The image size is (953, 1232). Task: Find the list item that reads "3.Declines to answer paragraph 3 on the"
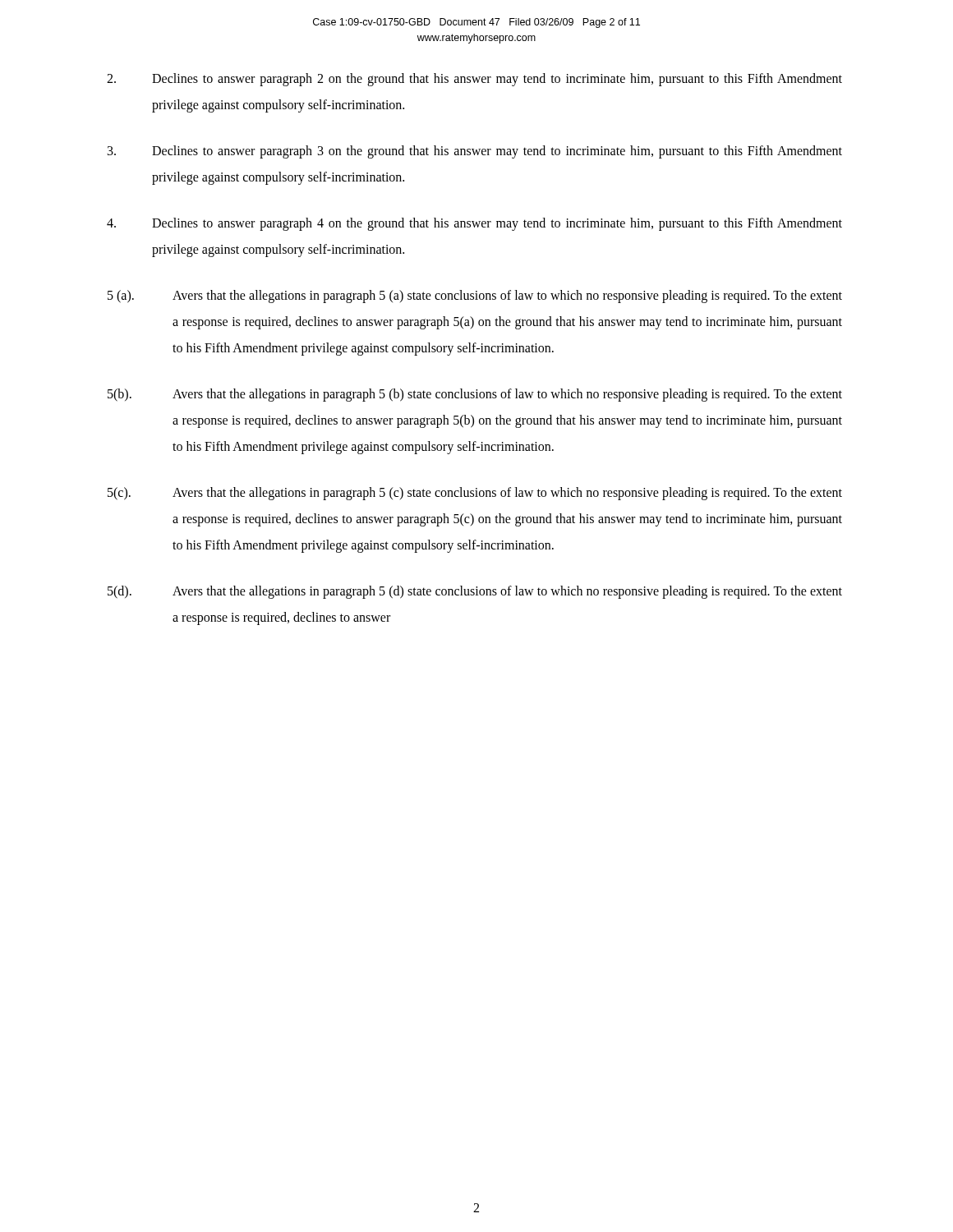click(474, 164)
